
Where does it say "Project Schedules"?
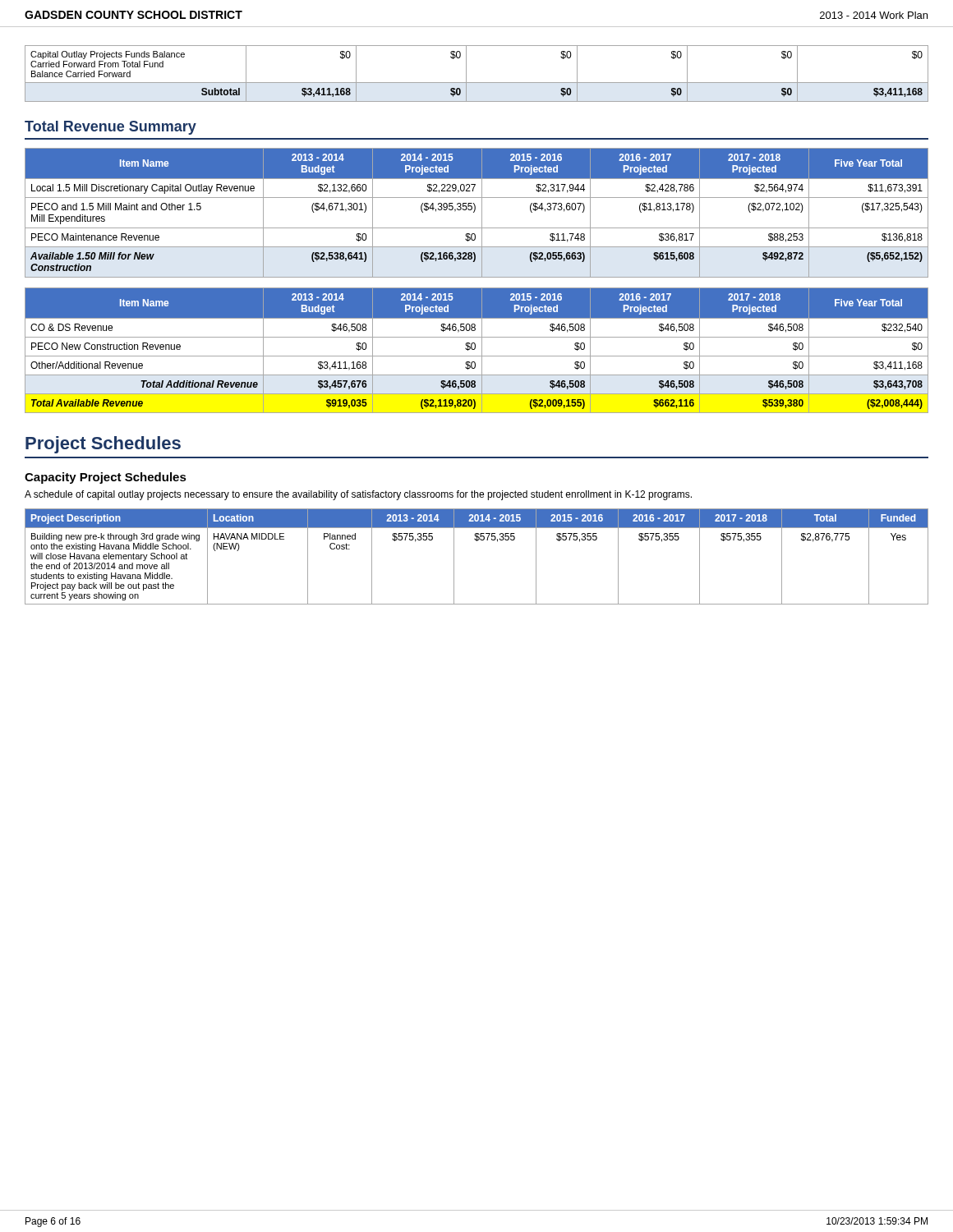(103, 443)
